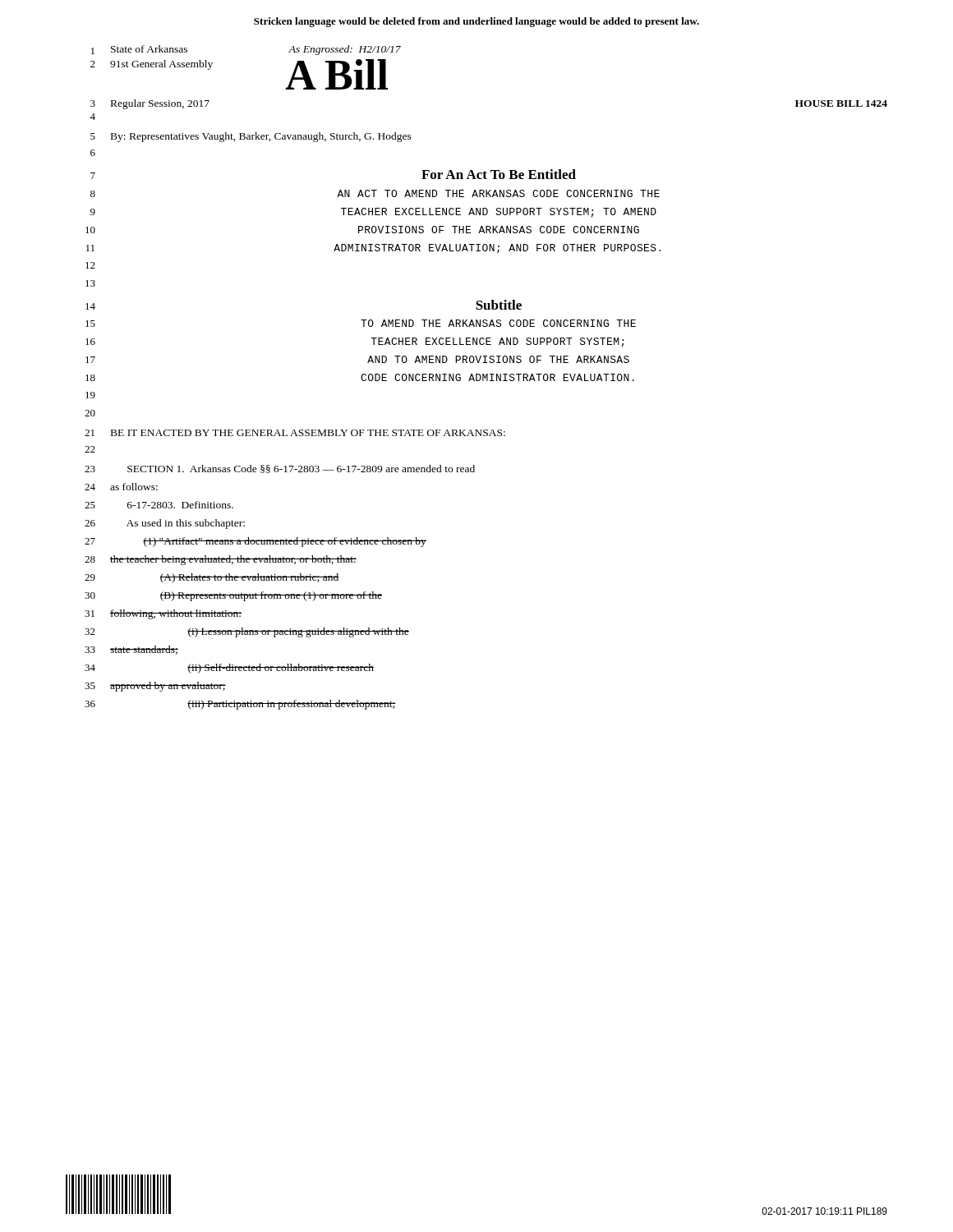Image resolution: width=953 pixels, height=1232 pixels.
Task: Point to the element starting "state standards;"
Action: [x=144, y=649]
